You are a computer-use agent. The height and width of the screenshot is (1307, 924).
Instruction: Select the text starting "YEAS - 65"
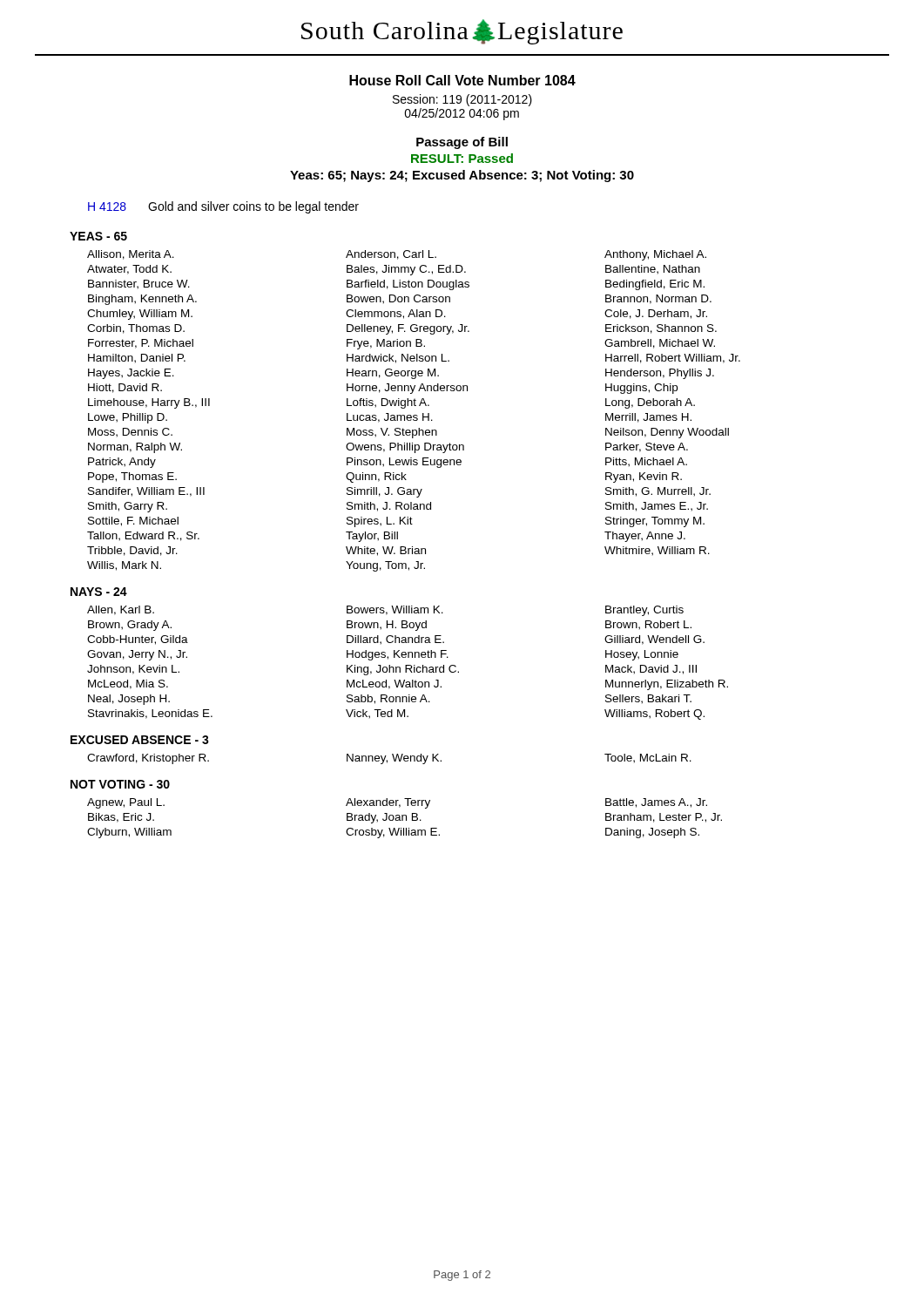click(98, 236)
